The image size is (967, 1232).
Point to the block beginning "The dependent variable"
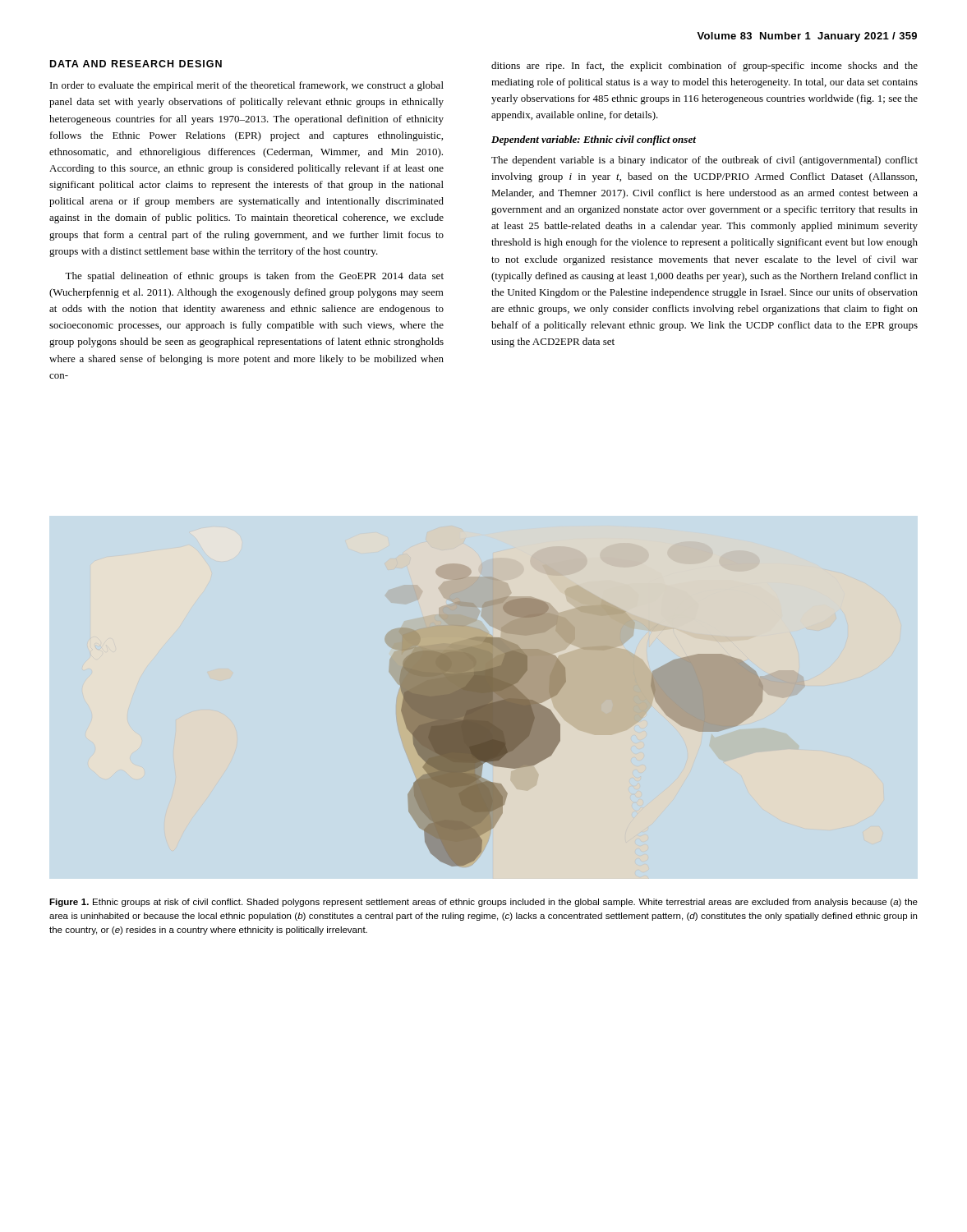pyautogui.click(x=705, y=251)
